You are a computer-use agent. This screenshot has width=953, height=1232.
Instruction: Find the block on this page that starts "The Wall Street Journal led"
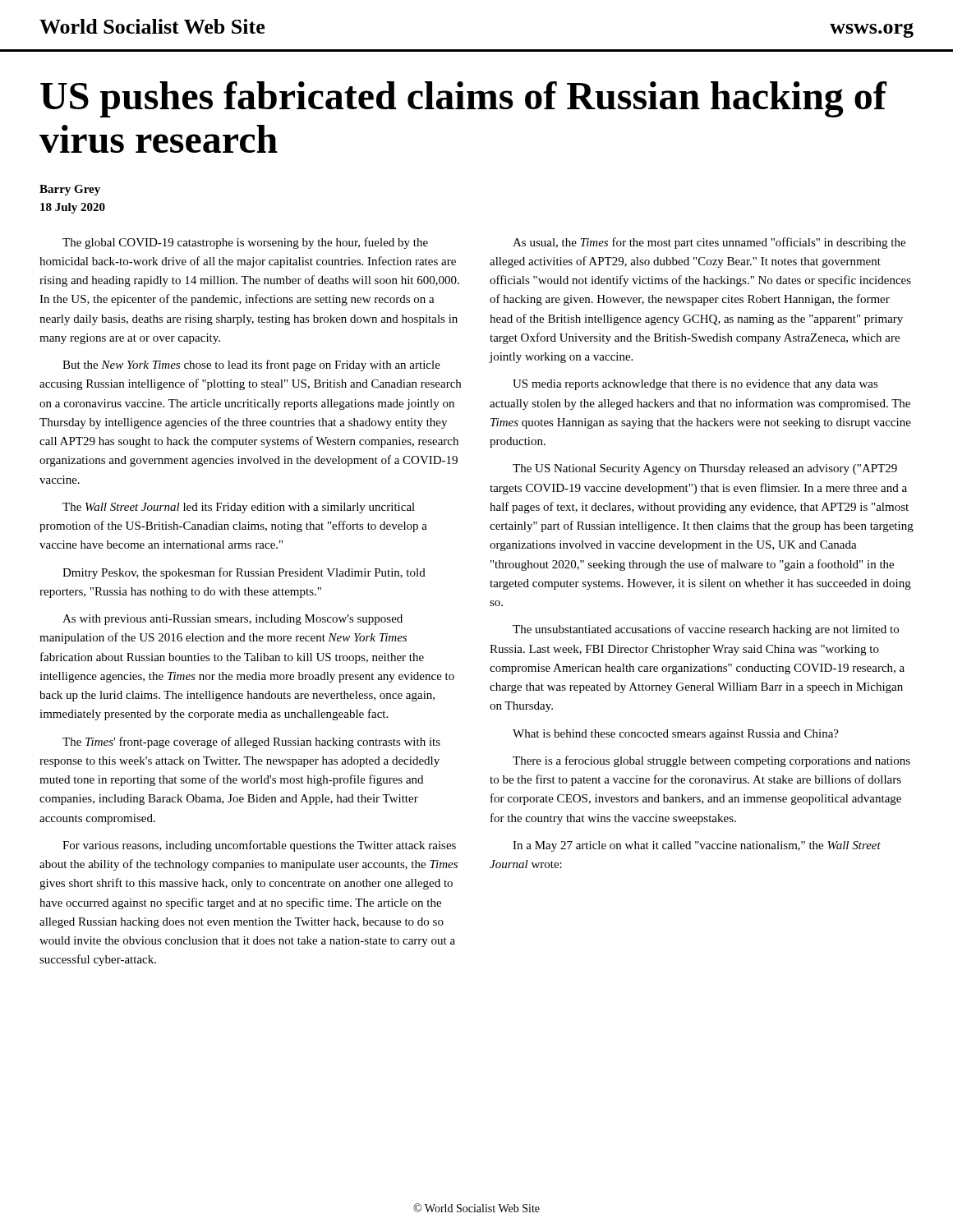coord(251,526)
